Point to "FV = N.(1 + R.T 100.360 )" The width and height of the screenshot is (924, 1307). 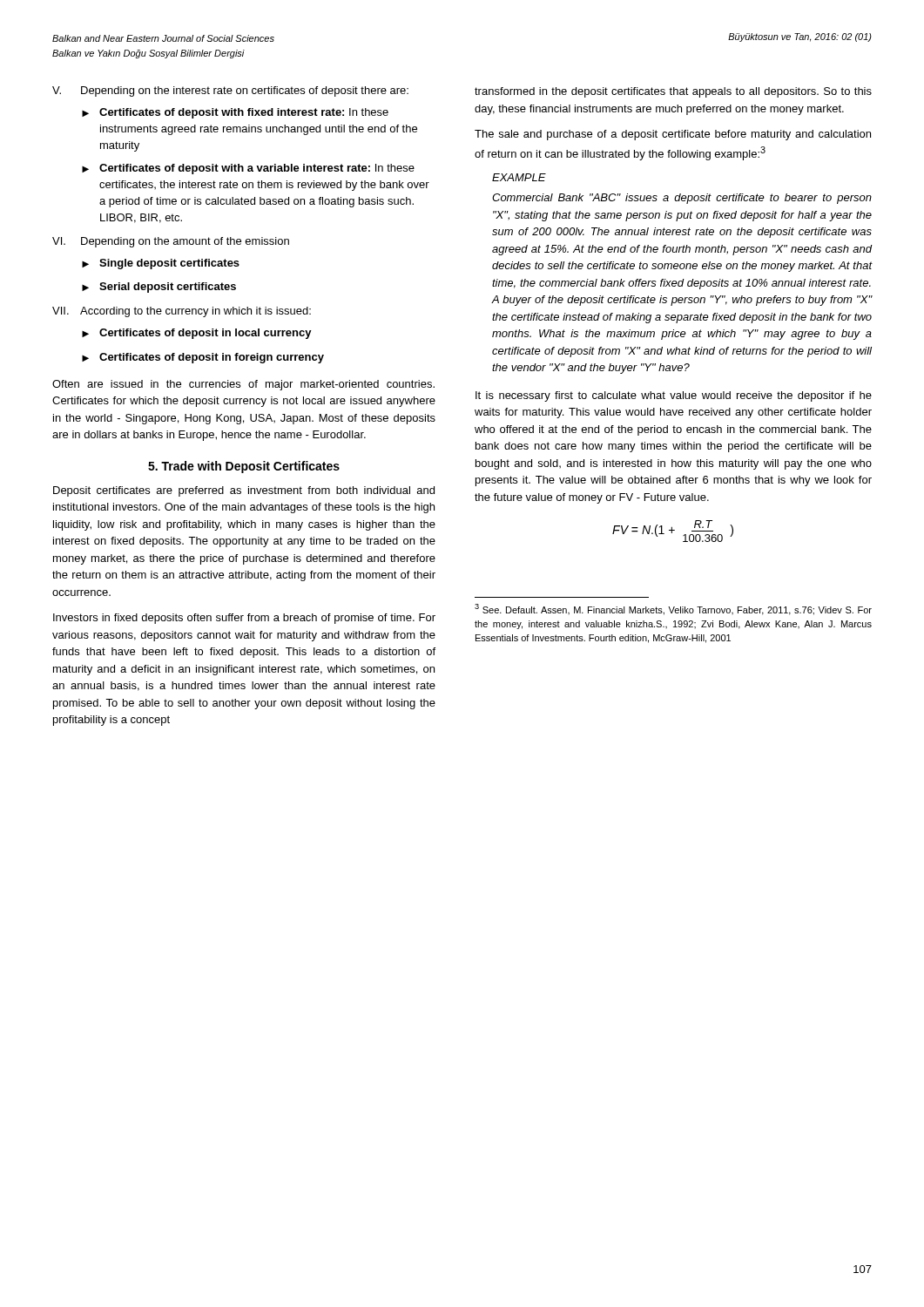[x=673, y=531]
